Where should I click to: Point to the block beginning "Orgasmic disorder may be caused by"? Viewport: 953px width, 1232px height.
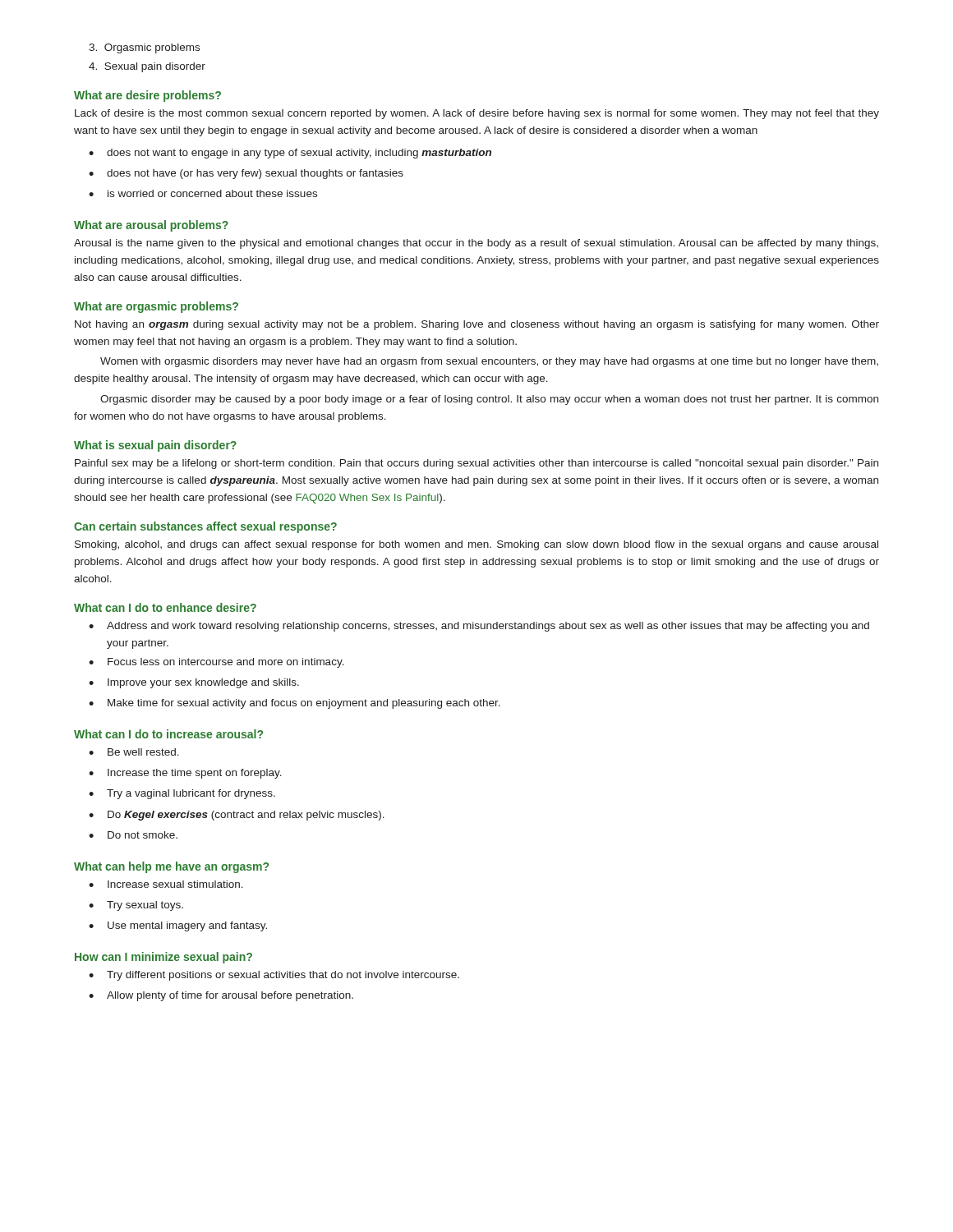tap(476, 408)
